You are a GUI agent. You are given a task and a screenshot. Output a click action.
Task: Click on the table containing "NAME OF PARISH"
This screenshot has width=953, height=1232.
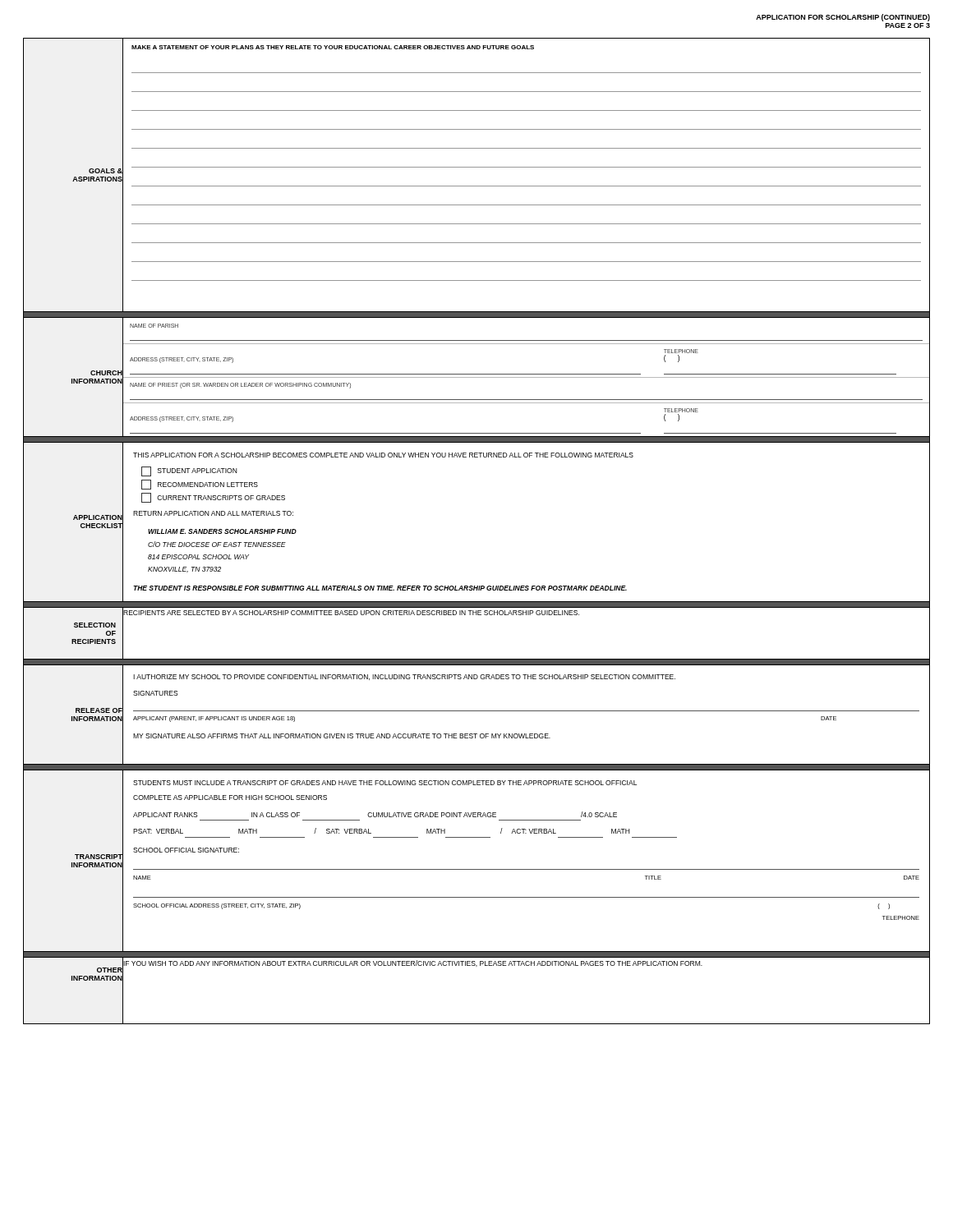pos(526,377)
